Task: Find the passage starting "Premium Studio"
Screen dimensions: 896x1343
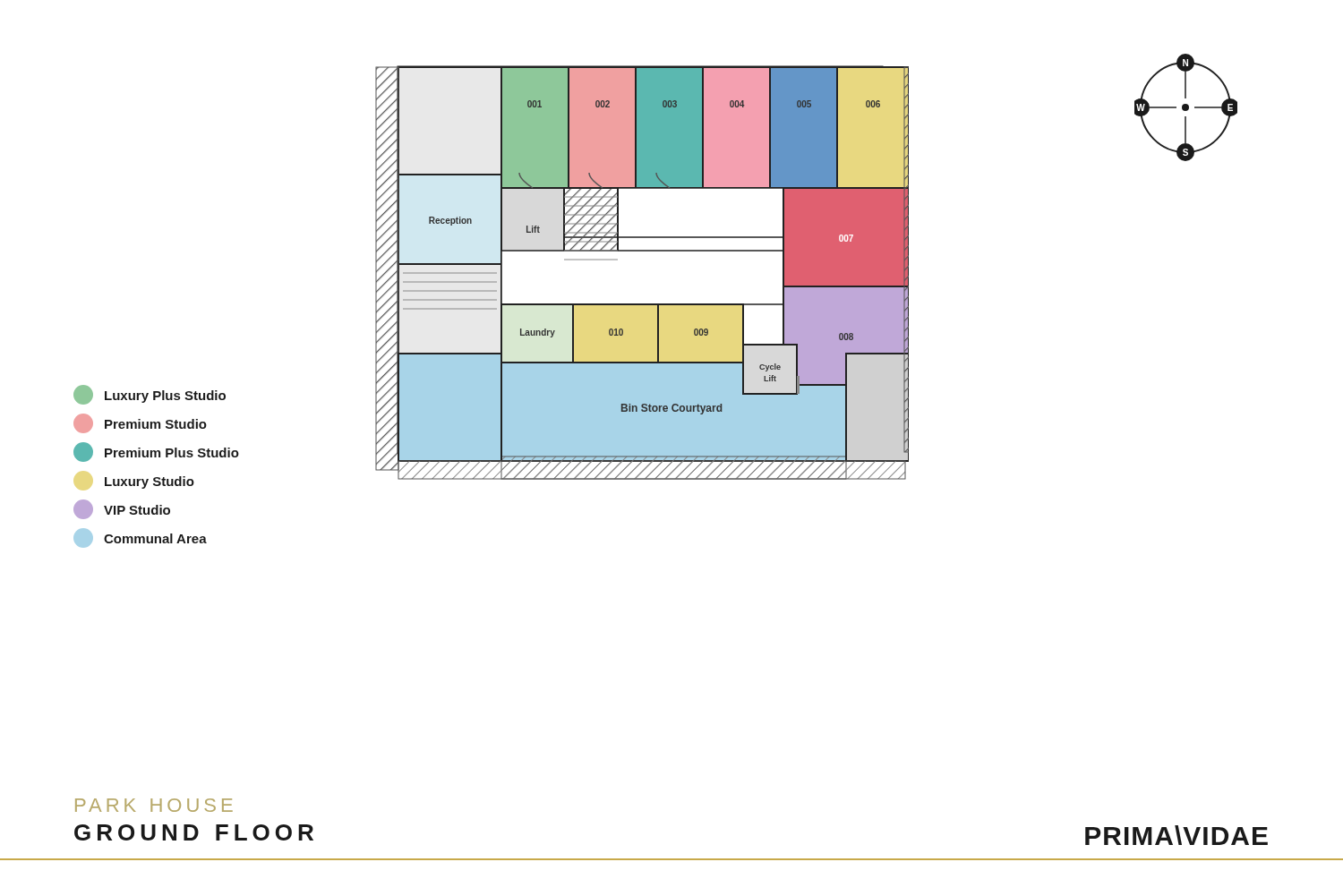Action: click(x=140, y=423)
